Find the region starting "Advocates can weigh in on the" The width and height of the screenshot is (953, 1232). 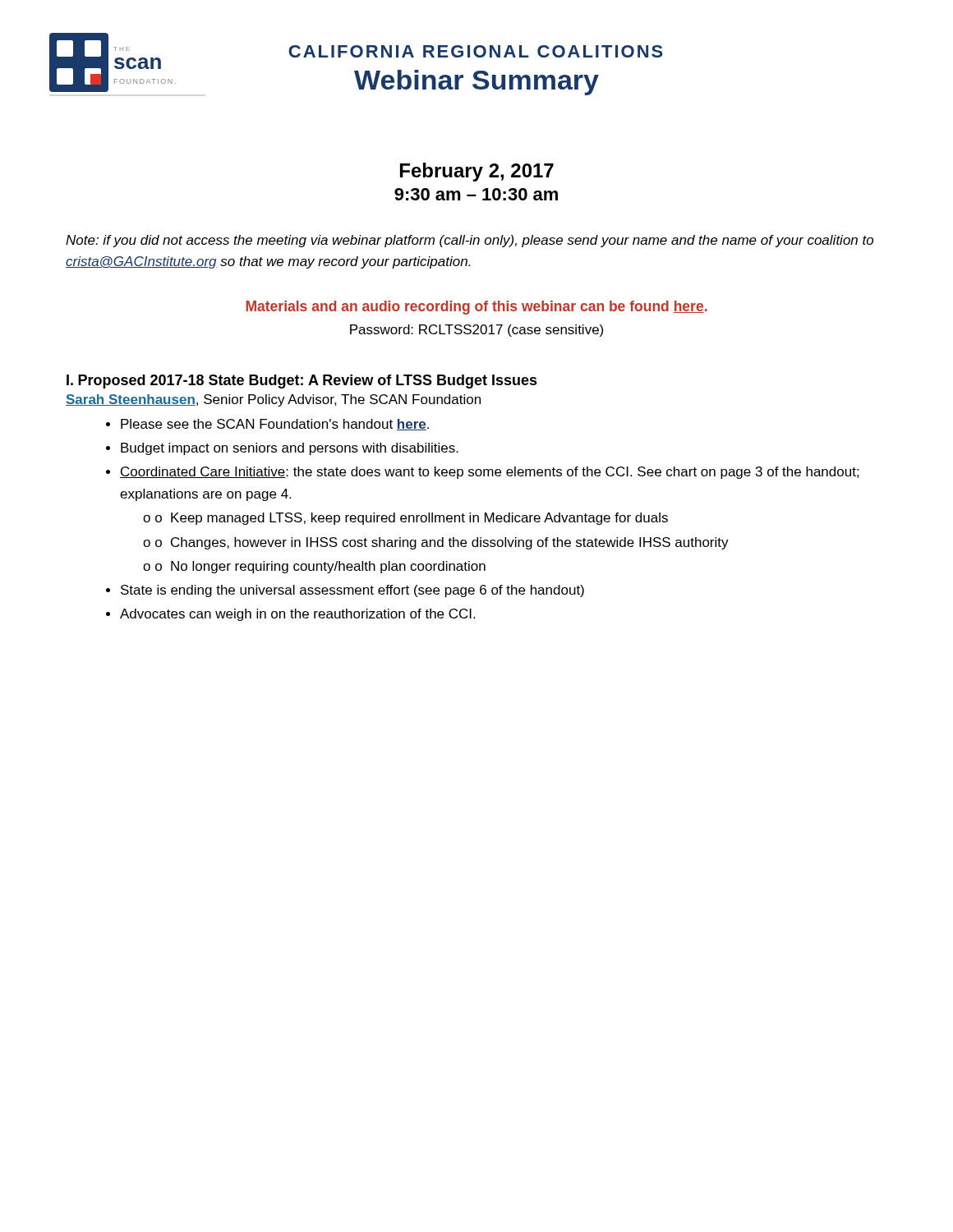(x=298, y=614)
